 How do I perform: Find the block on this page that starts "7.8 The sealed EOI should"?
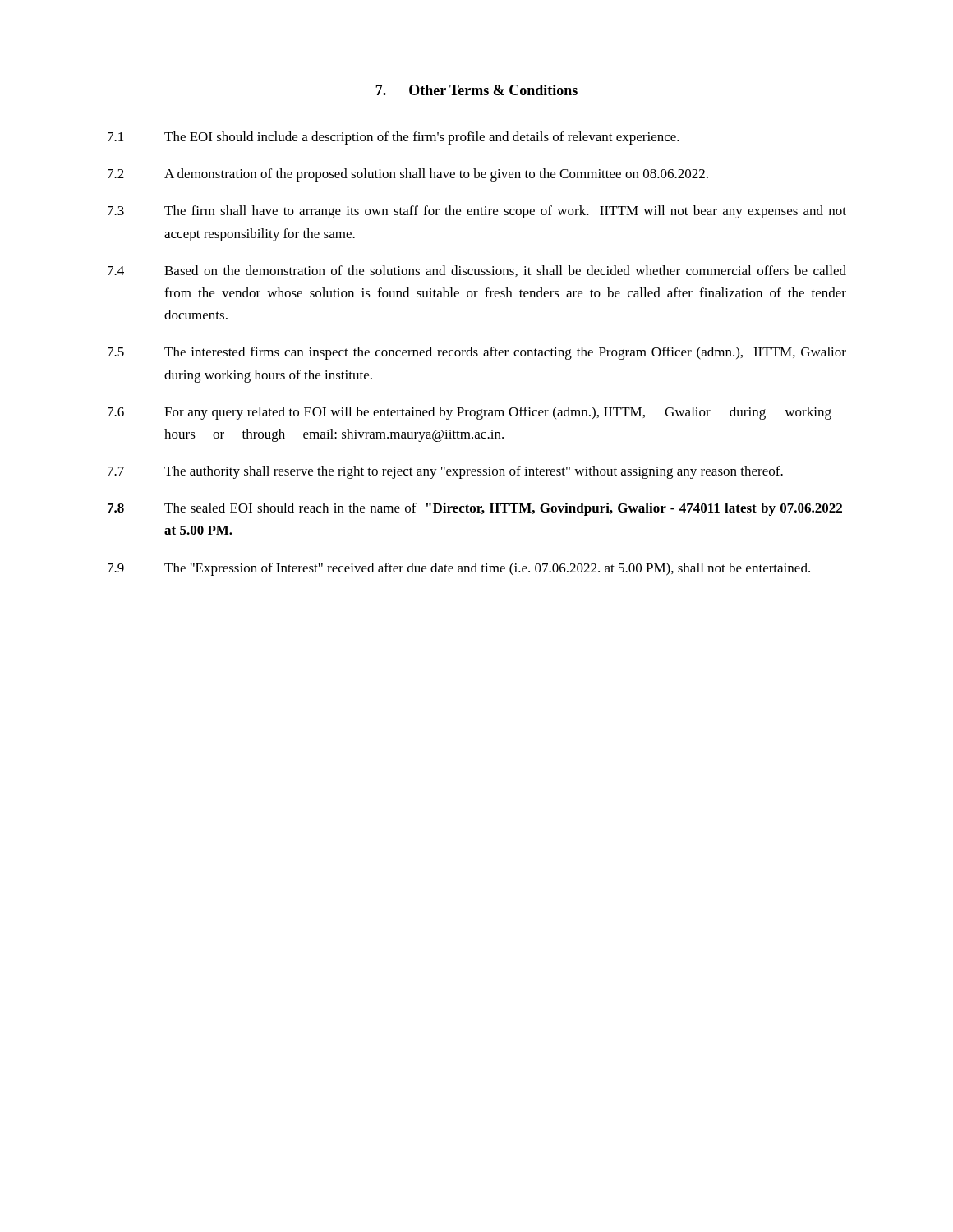pos(476,519)
